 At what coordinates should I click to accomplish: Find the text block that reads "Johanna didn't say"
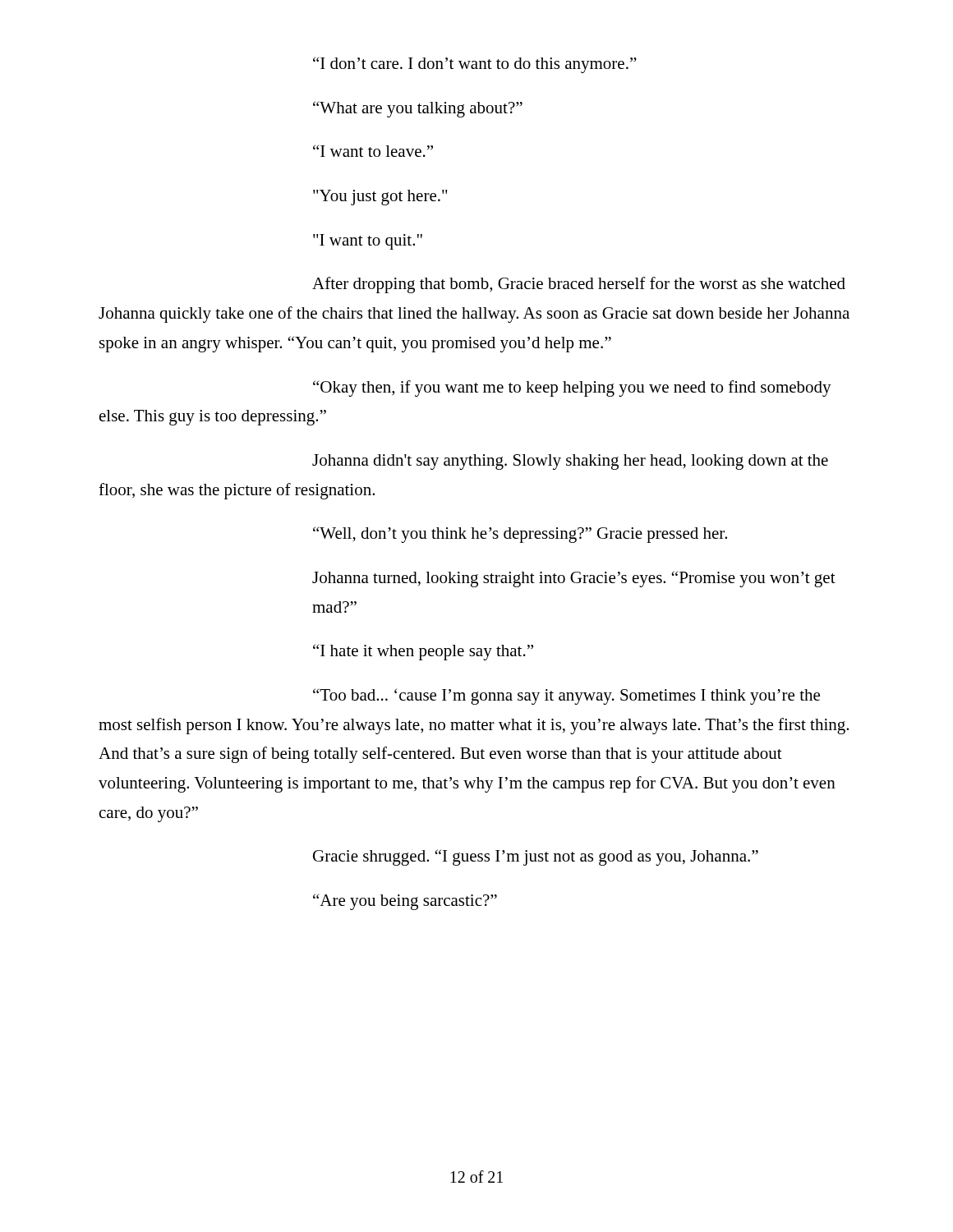pos(464,474)
